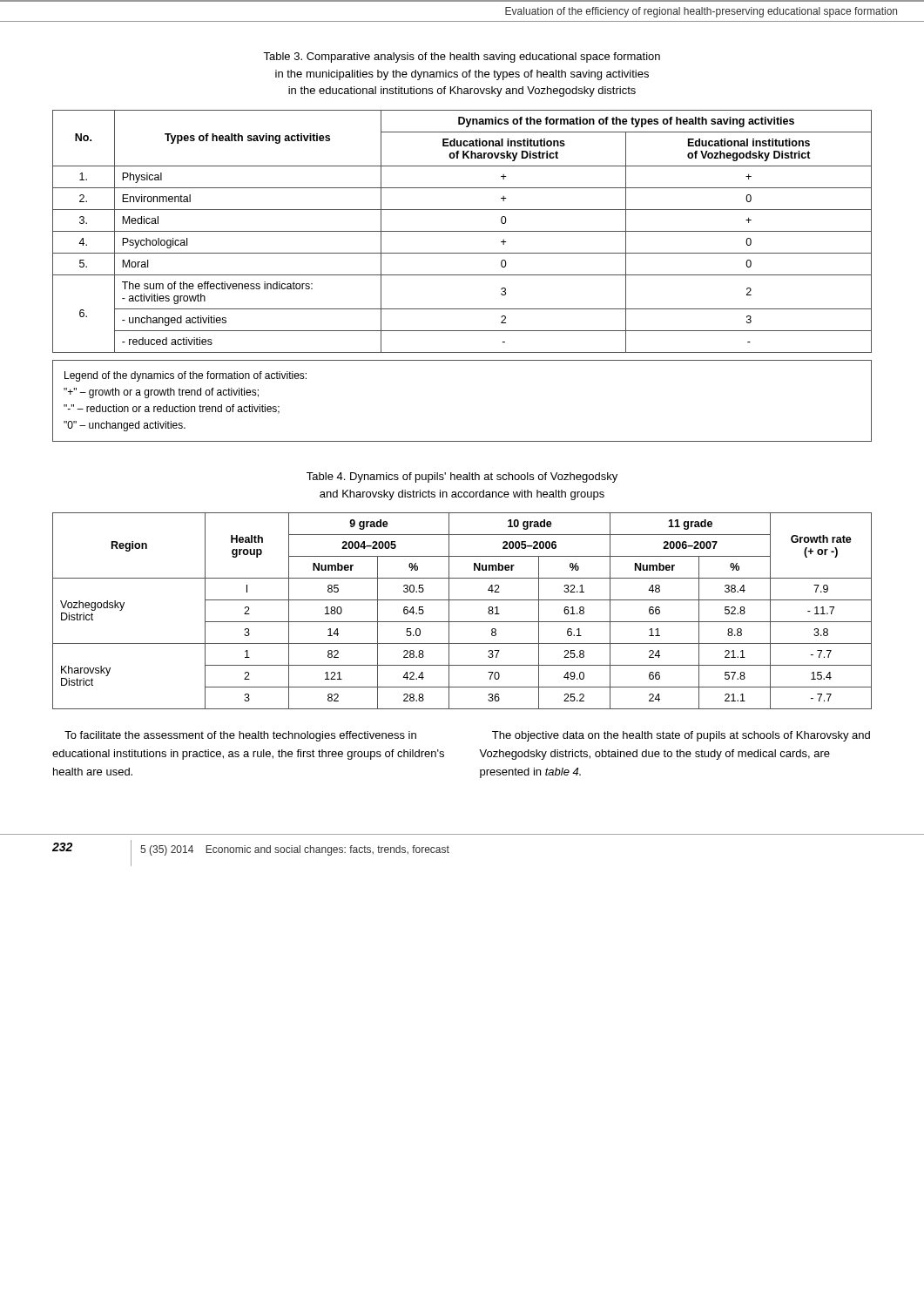The width and height of the screenshot is (924, 1307).
Task: Click on the table containing "- reduced activities"
Action: tap(462, 231)
